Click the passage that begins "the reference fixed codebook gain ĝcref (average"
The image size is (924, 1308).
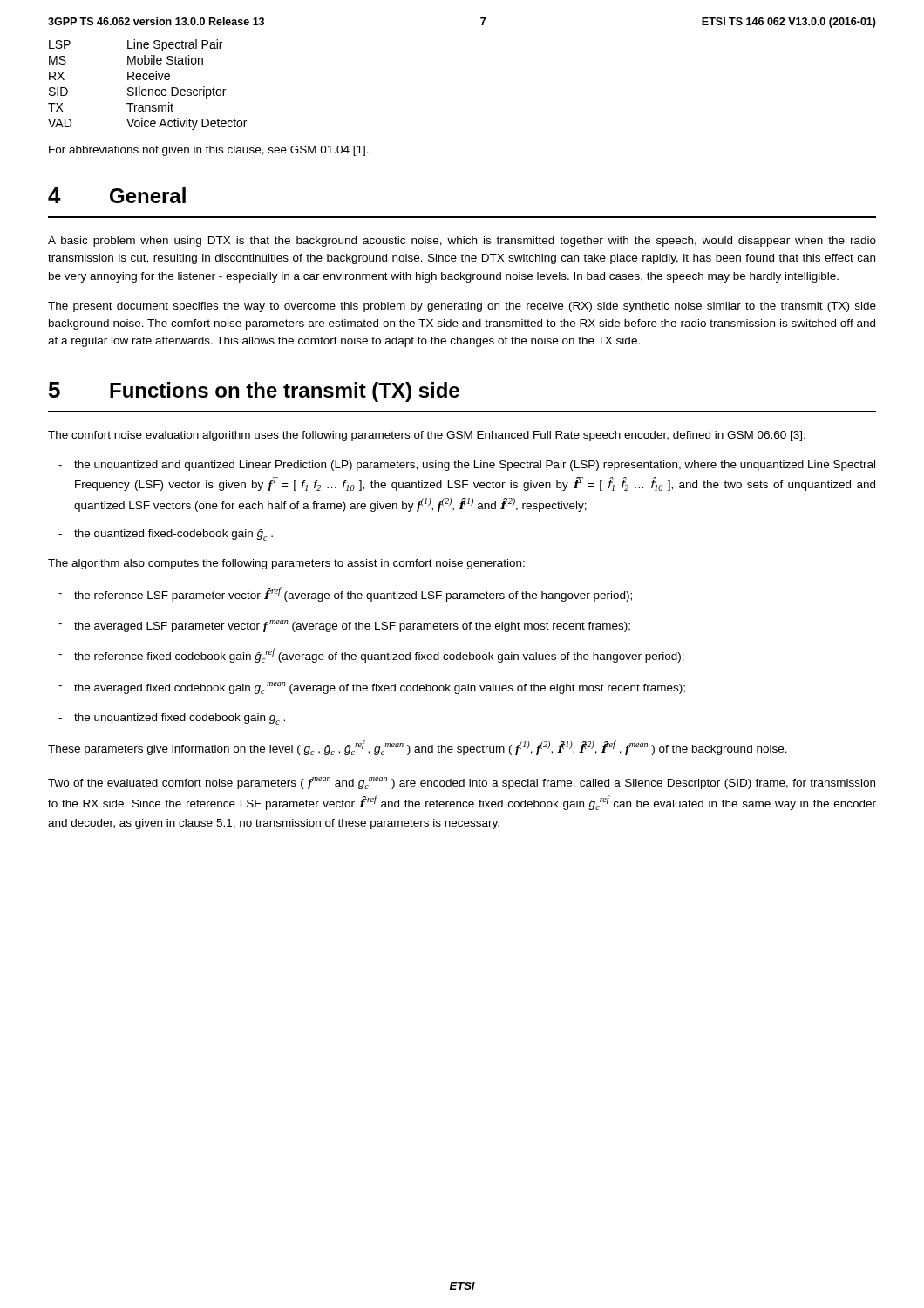coord(379,656)
